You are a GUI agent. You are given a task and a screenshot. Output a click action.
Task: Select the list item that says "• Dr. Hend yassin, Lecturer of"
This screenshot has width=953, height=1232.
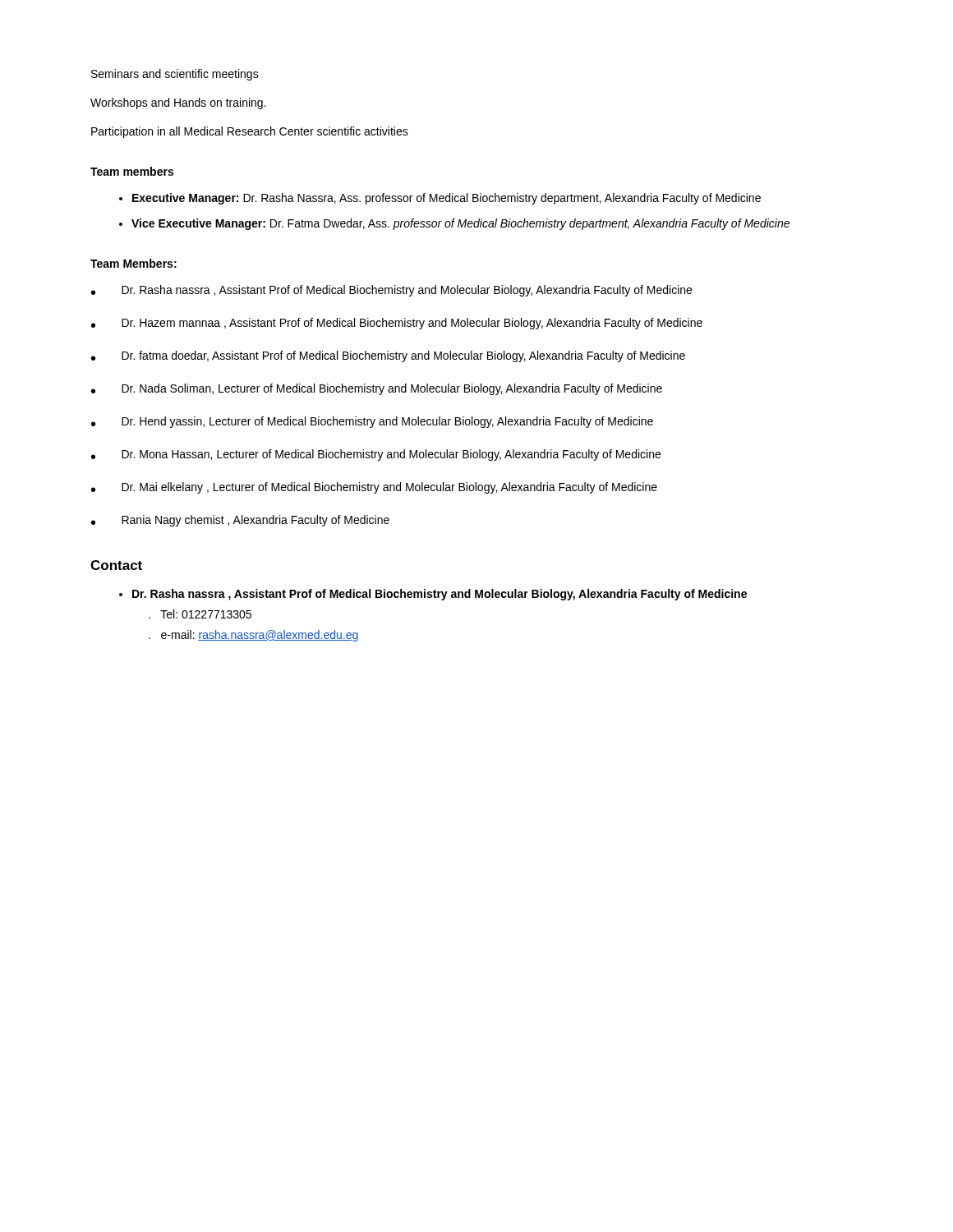point(476,424)
